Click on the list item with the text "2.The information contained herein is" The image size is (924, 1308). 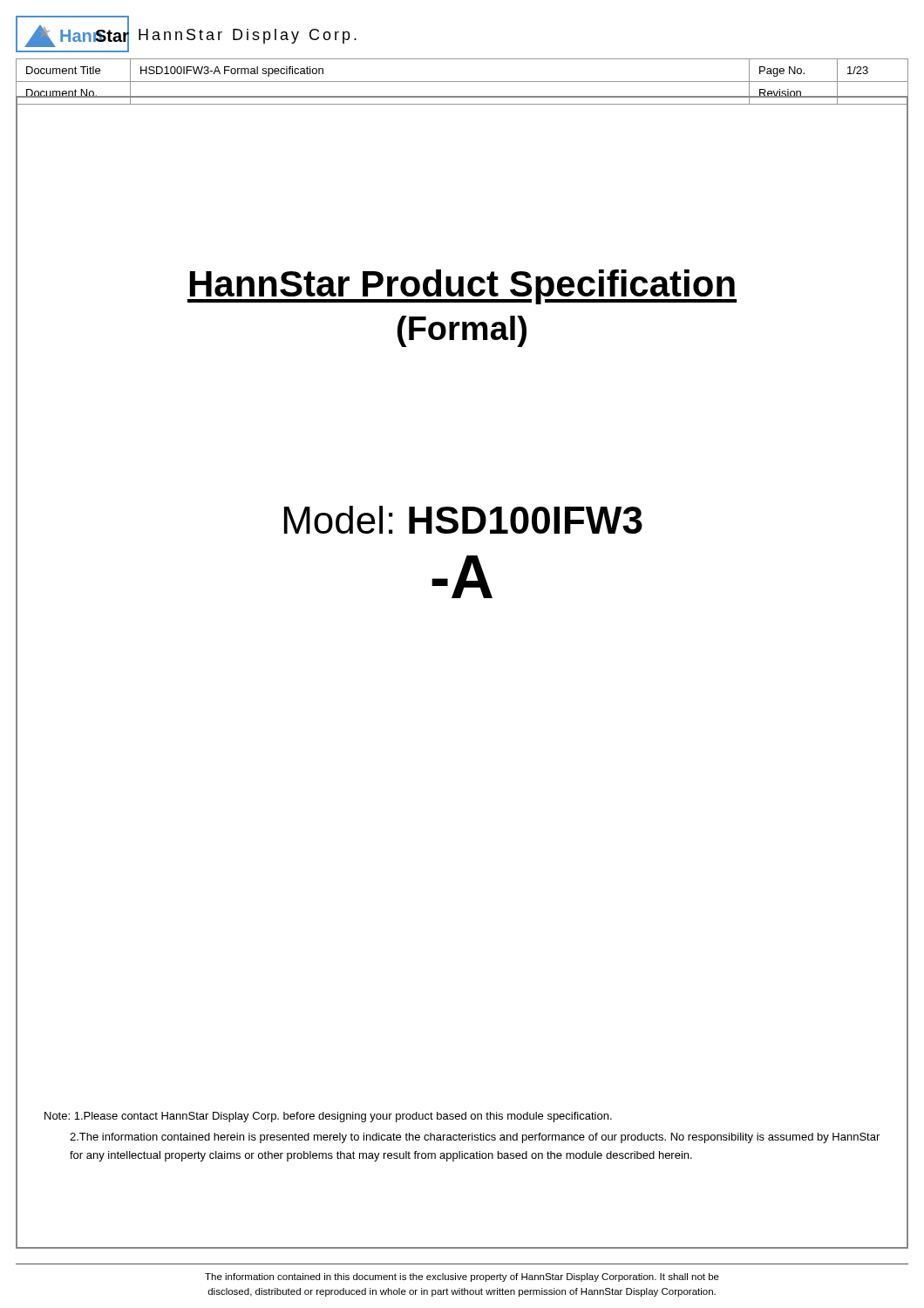pos(475,1146)
